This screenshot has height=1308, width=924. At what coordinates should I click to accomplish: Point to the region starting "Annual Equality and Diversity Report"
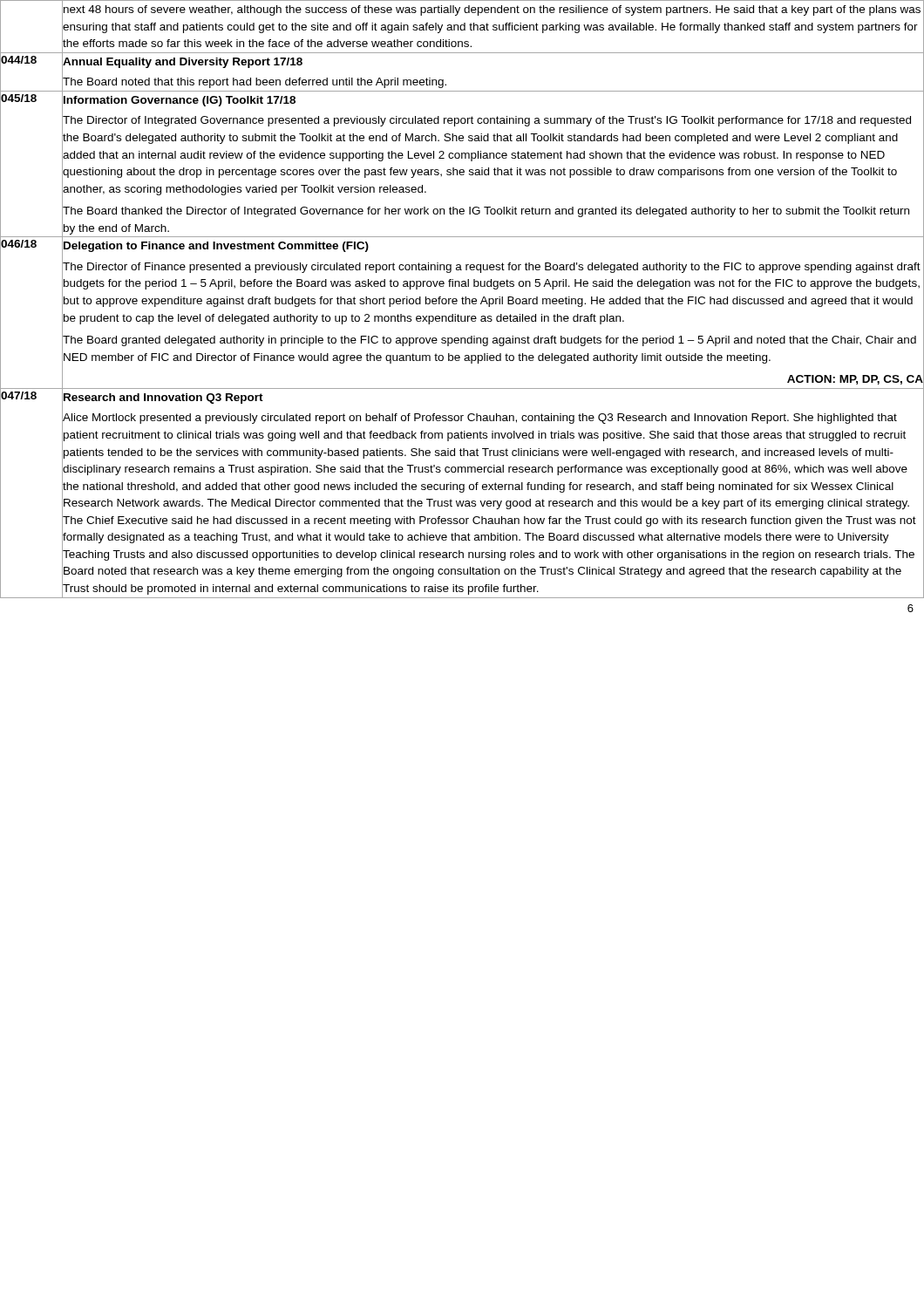[x=183, y=61]
